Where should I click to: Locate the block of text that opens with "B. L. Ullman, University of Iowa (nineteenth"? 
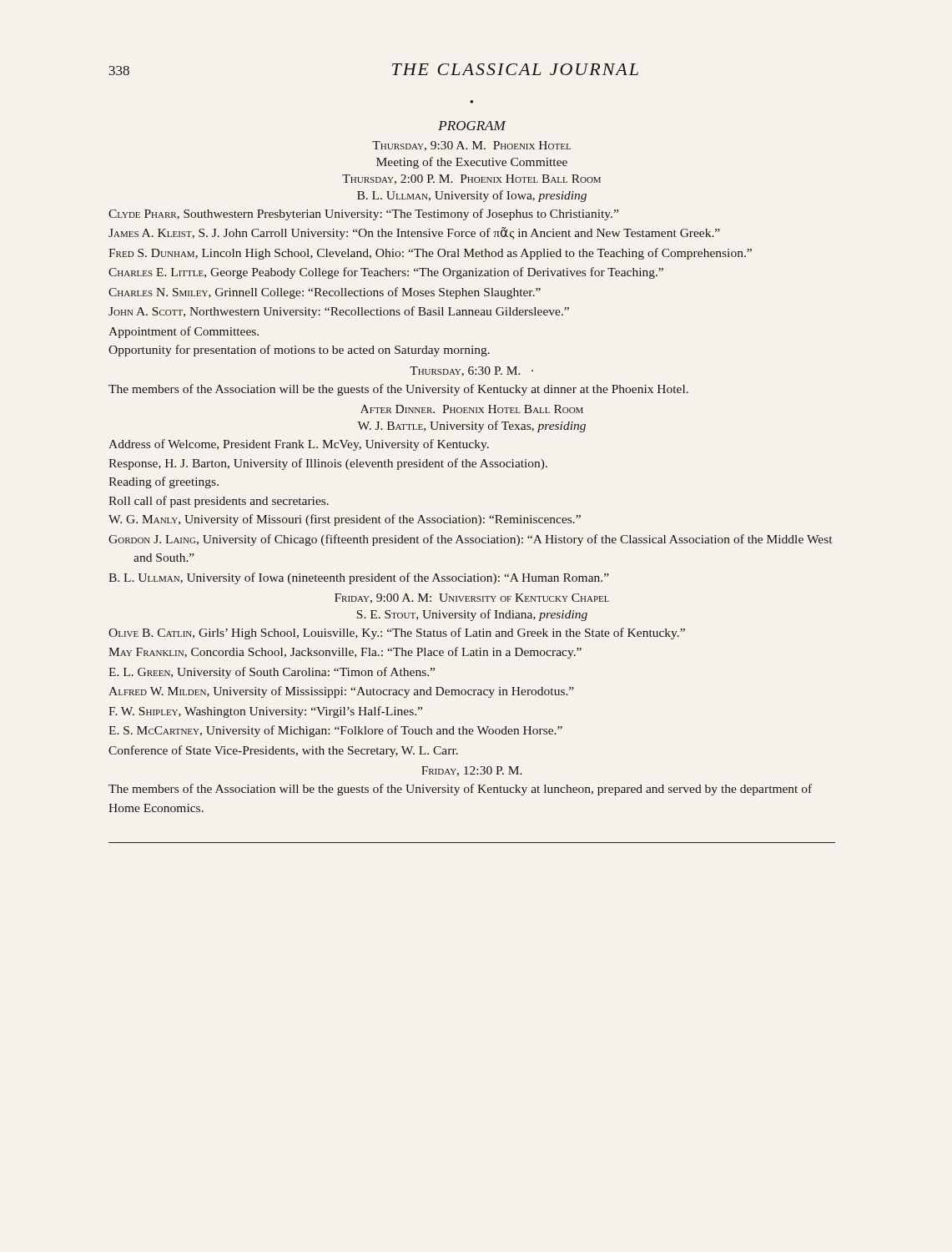pos(359,577)
